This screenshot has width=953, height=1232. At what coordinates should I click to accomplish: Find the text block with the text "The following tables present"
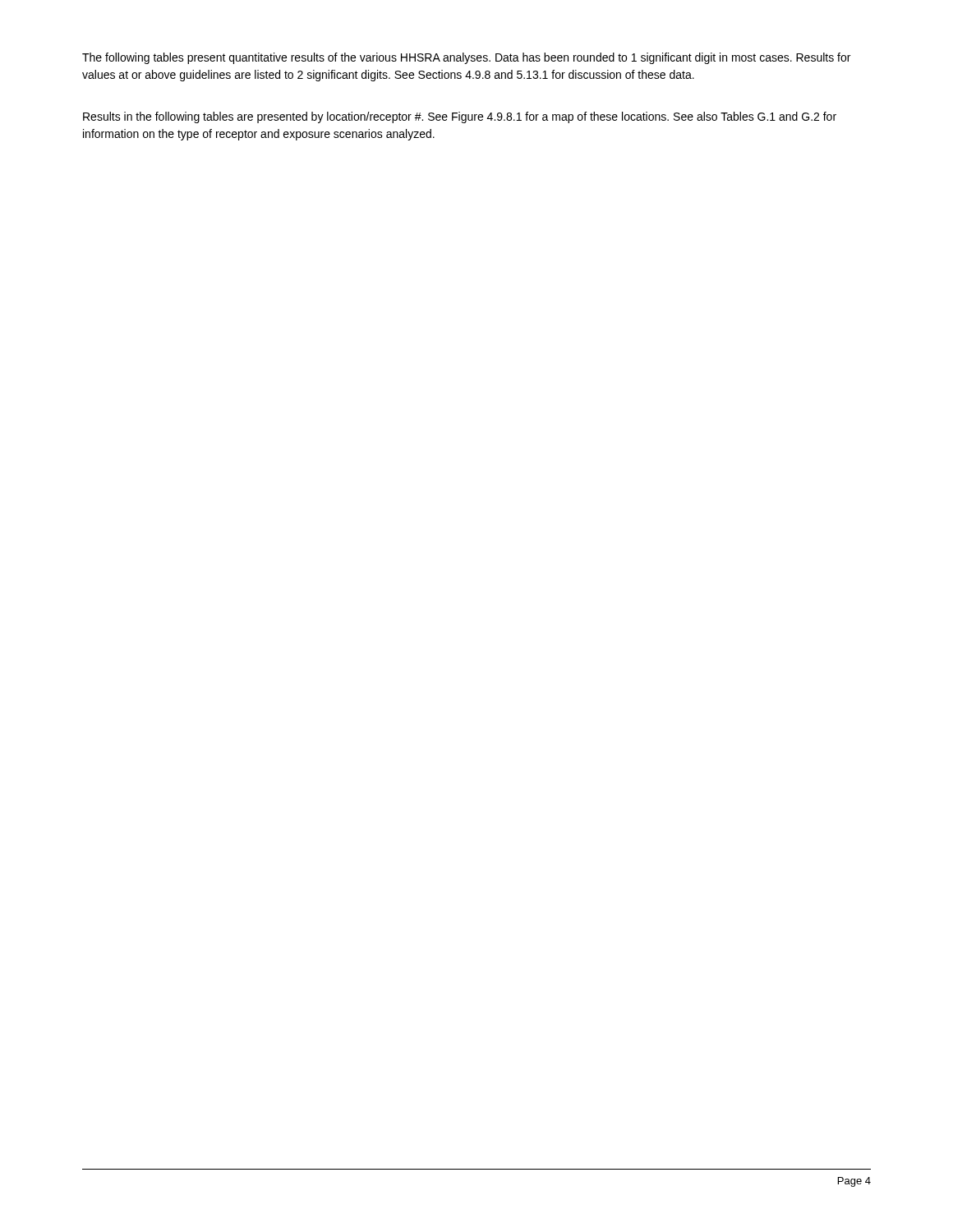tap(466, 66)
